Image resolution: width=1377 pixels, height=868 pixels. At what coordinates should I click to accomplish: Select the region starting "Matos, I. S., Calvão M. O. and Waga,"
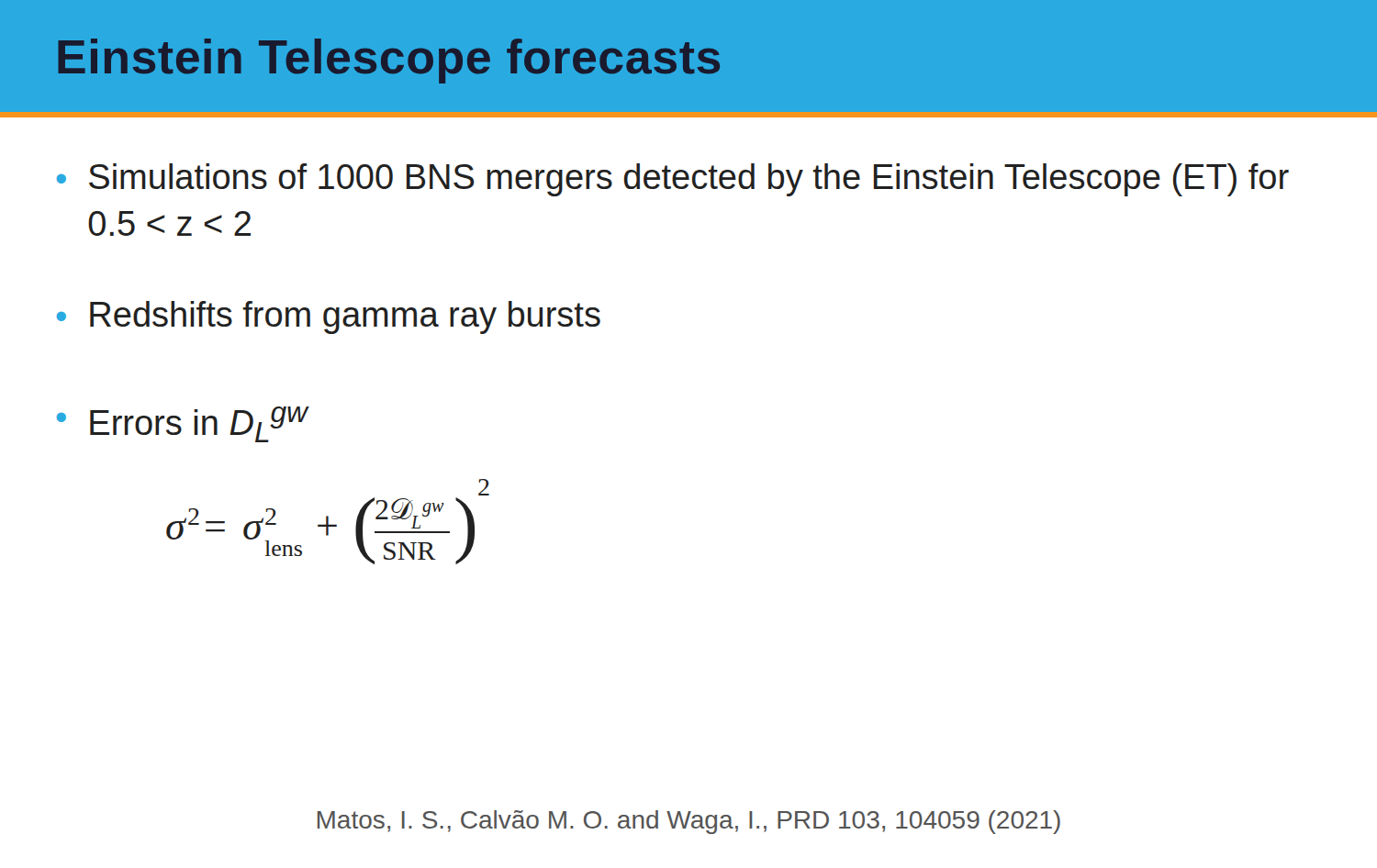(x=688, y=820)
